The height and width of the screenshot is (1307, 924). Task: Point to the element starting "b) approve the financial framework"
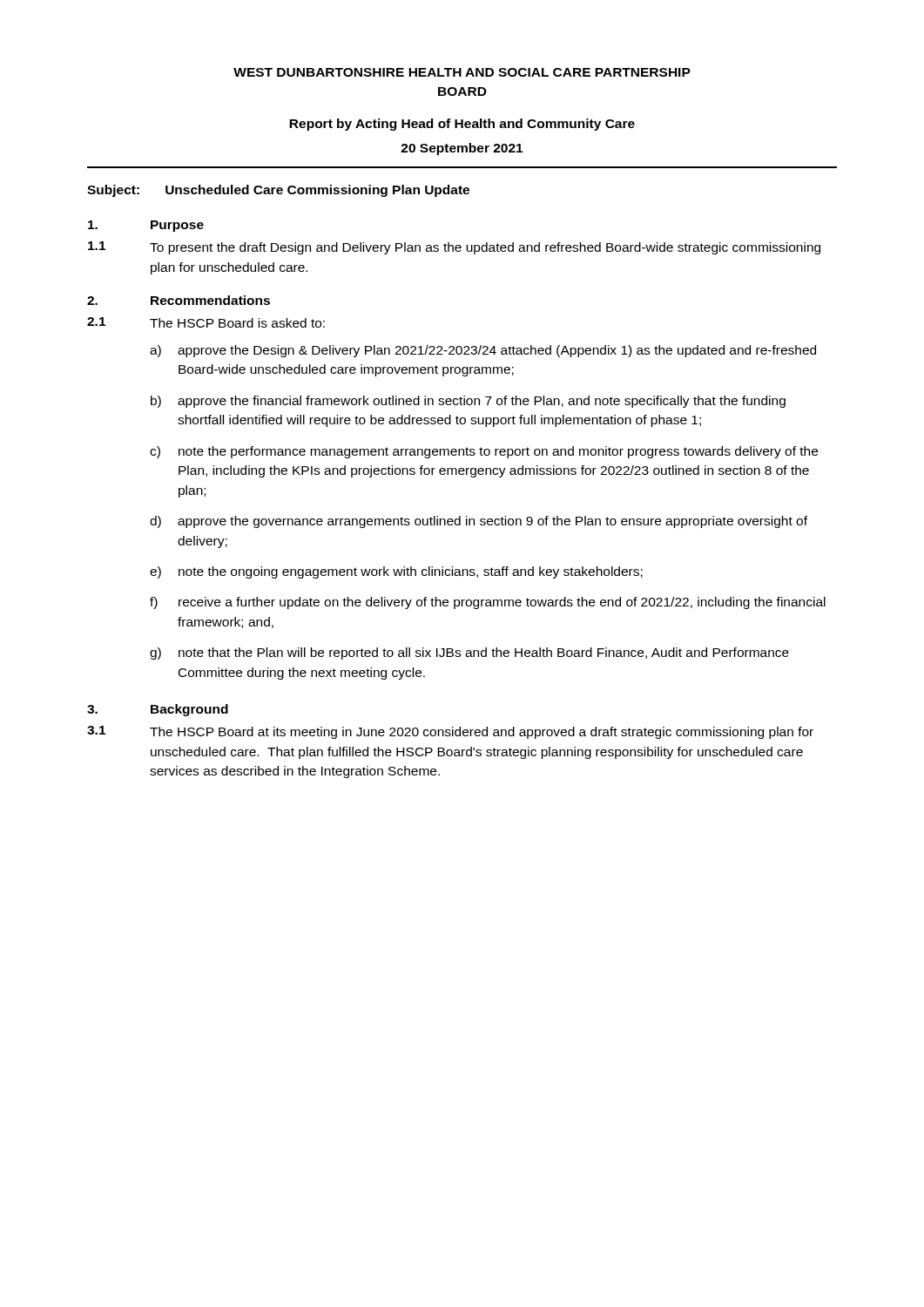493,411
